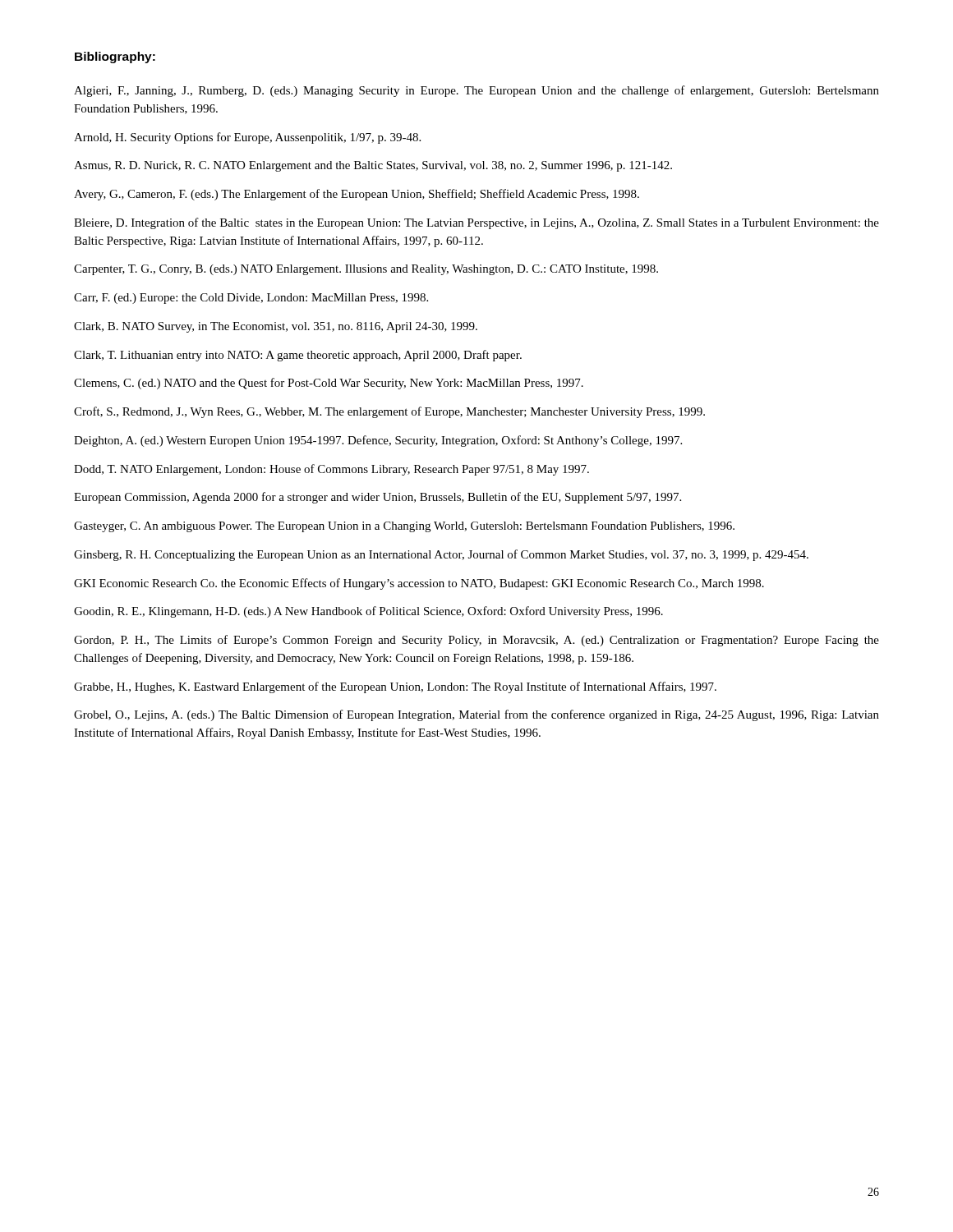This screenshot has height=1232, width=953.
Task: Select the list item with the text "Croft, S., Redmond, J., Wyn"
Action: pos(390,411)
